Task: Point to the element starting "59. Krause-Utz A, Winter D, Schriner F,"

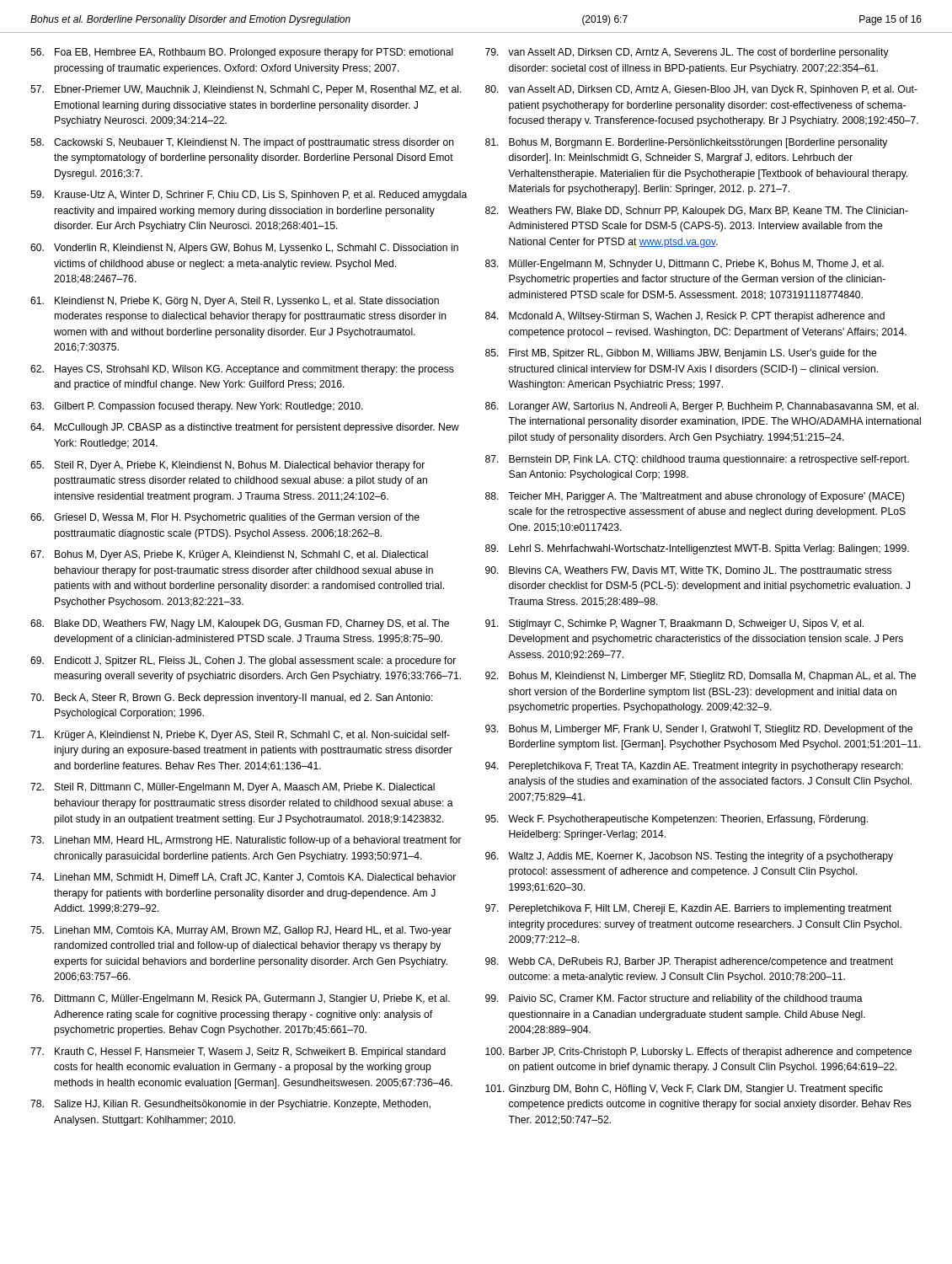Action: coord(249,211)
